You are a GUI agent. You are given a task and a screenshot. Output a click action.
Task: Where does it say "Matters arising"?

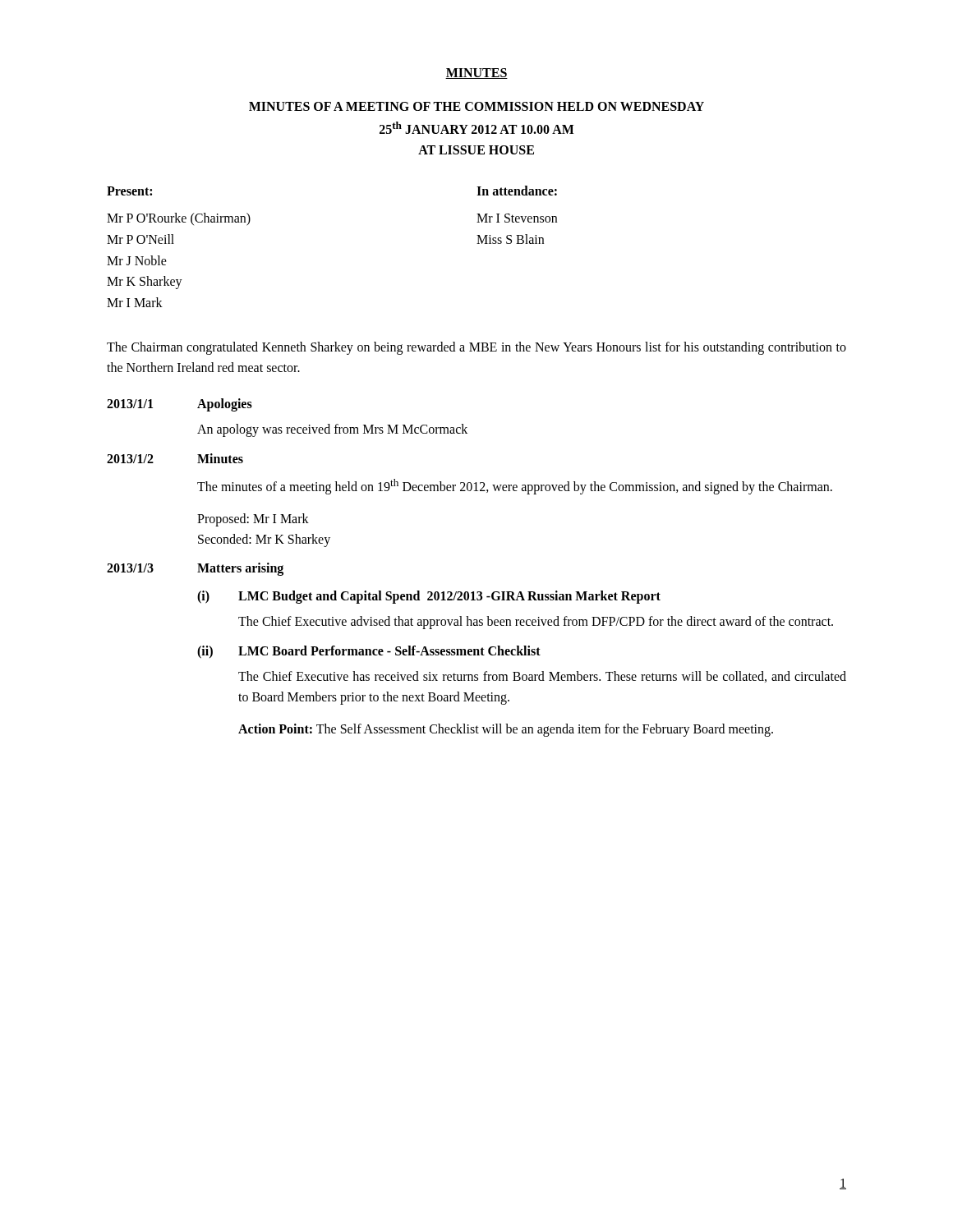click(x=240, y=568)
